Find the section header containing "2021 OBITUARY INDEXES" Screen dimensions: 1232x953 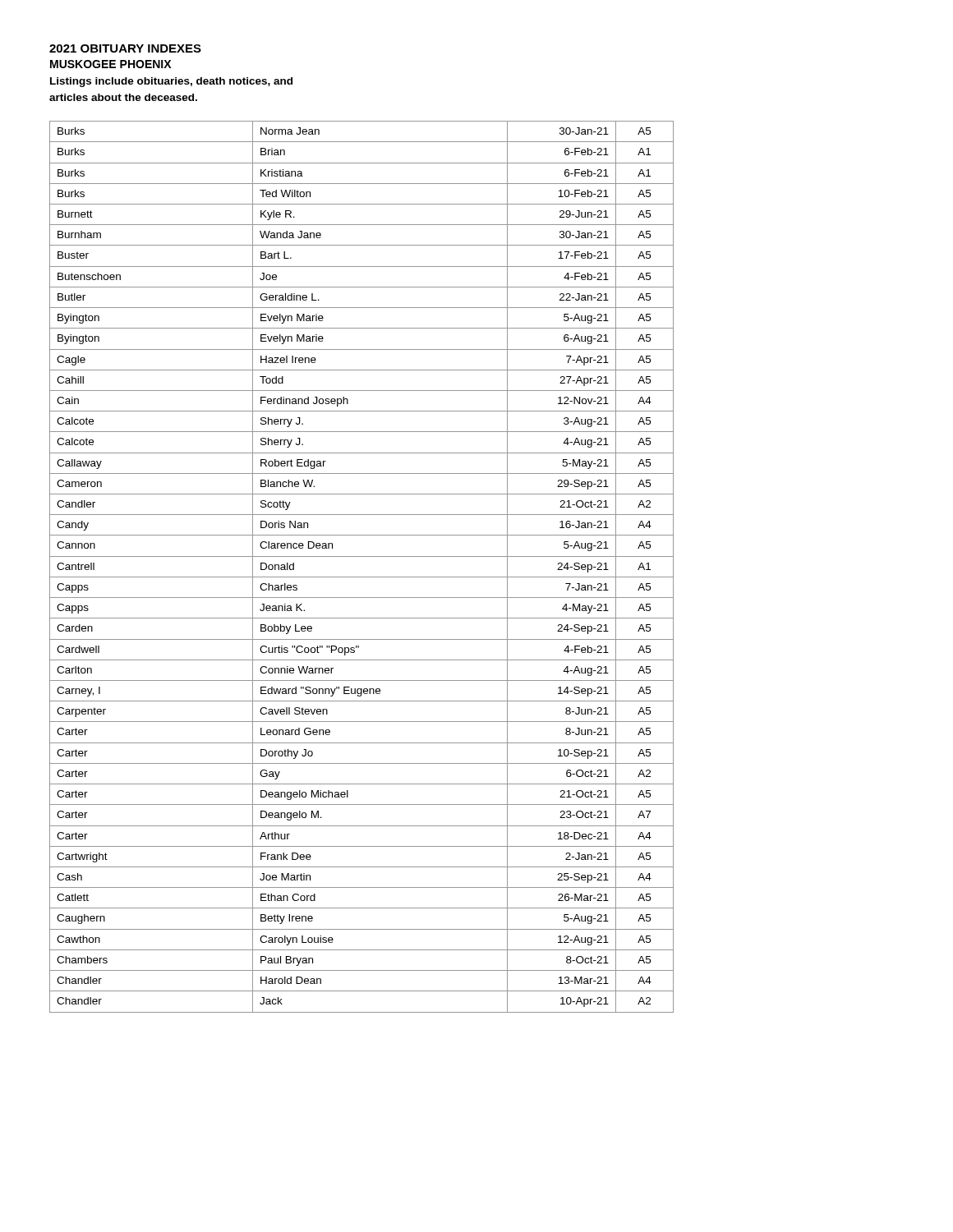(x=125, y=48)
